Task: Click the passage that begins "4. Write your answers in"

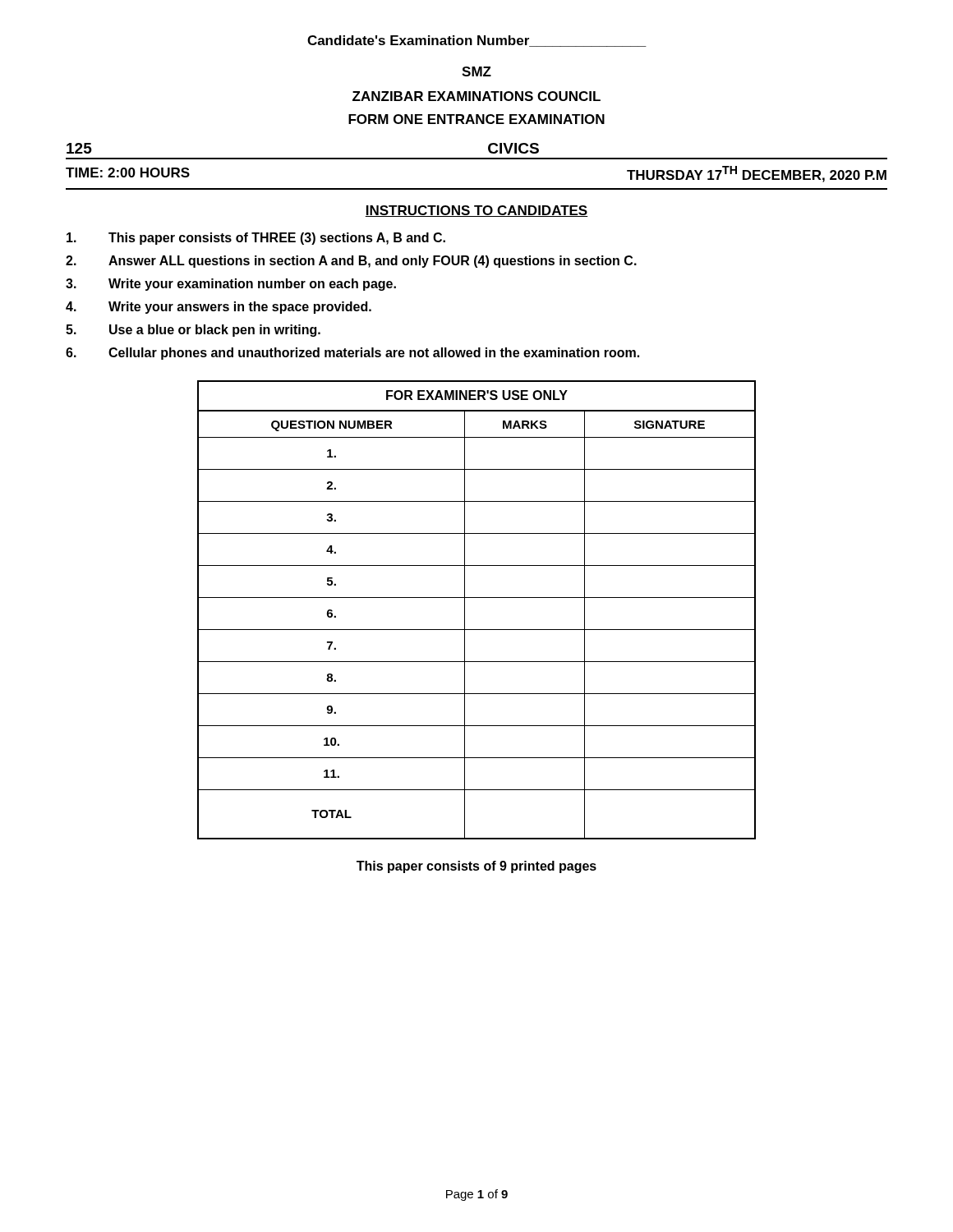Action: pyautogui.click(x=219, y=308)
